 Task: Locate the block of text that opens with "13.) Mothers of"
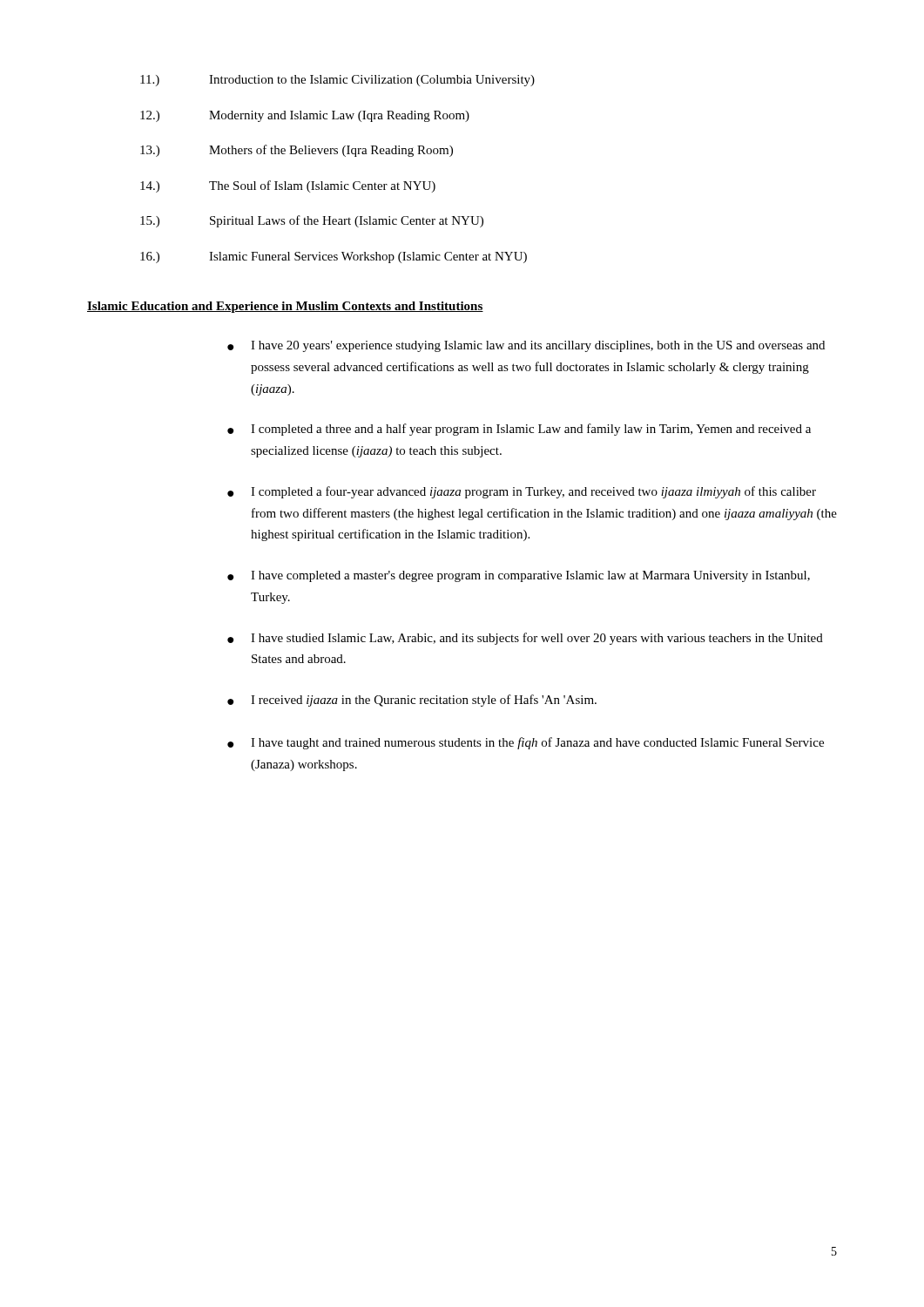tap(297, 151)
